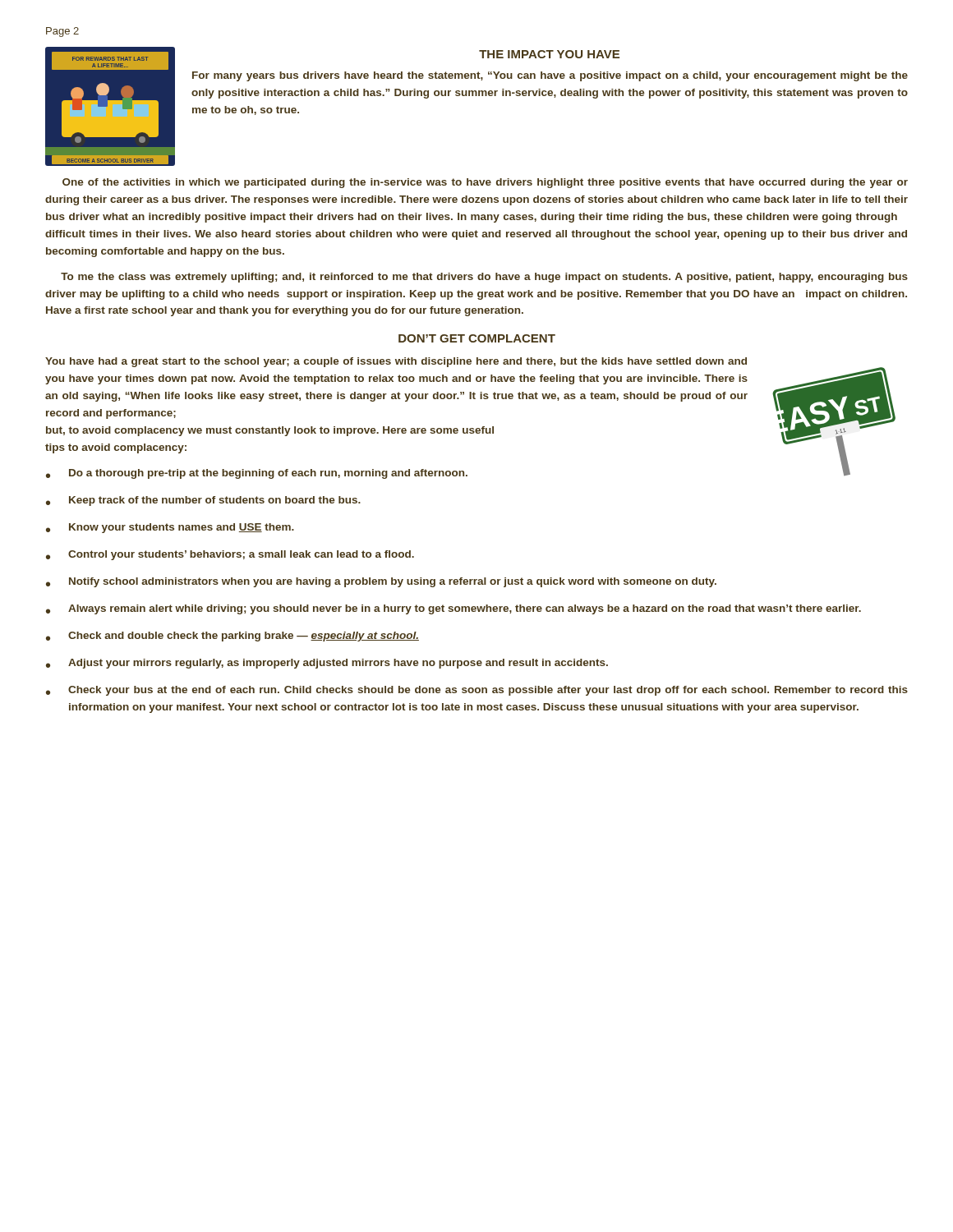Click the passage that begins "For many years"
The width and height of the screenshot is (953, 1232).
(x=550, y=92)
